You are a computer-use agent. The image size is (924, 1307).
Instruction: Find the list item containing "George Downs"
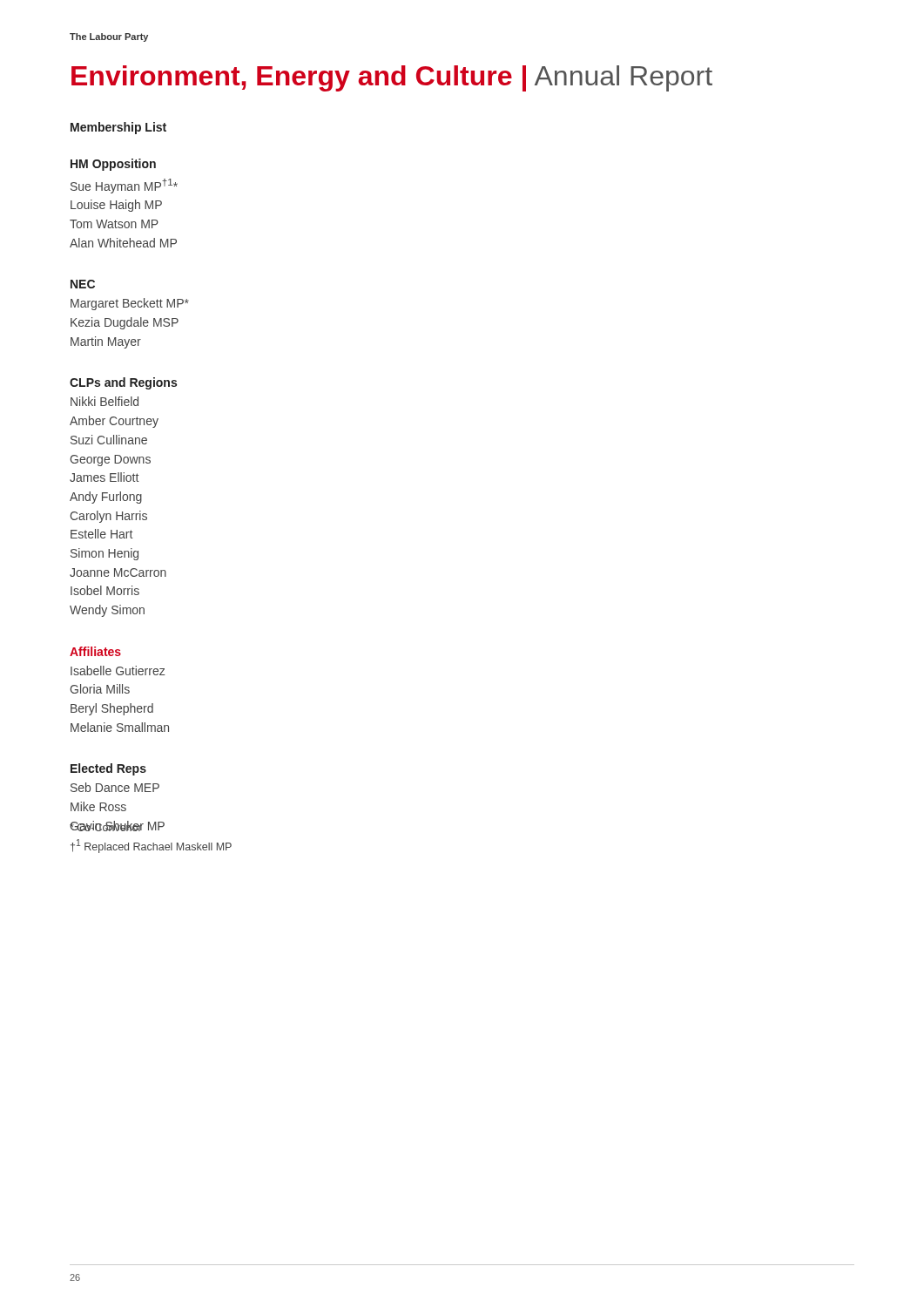(110, 459)
